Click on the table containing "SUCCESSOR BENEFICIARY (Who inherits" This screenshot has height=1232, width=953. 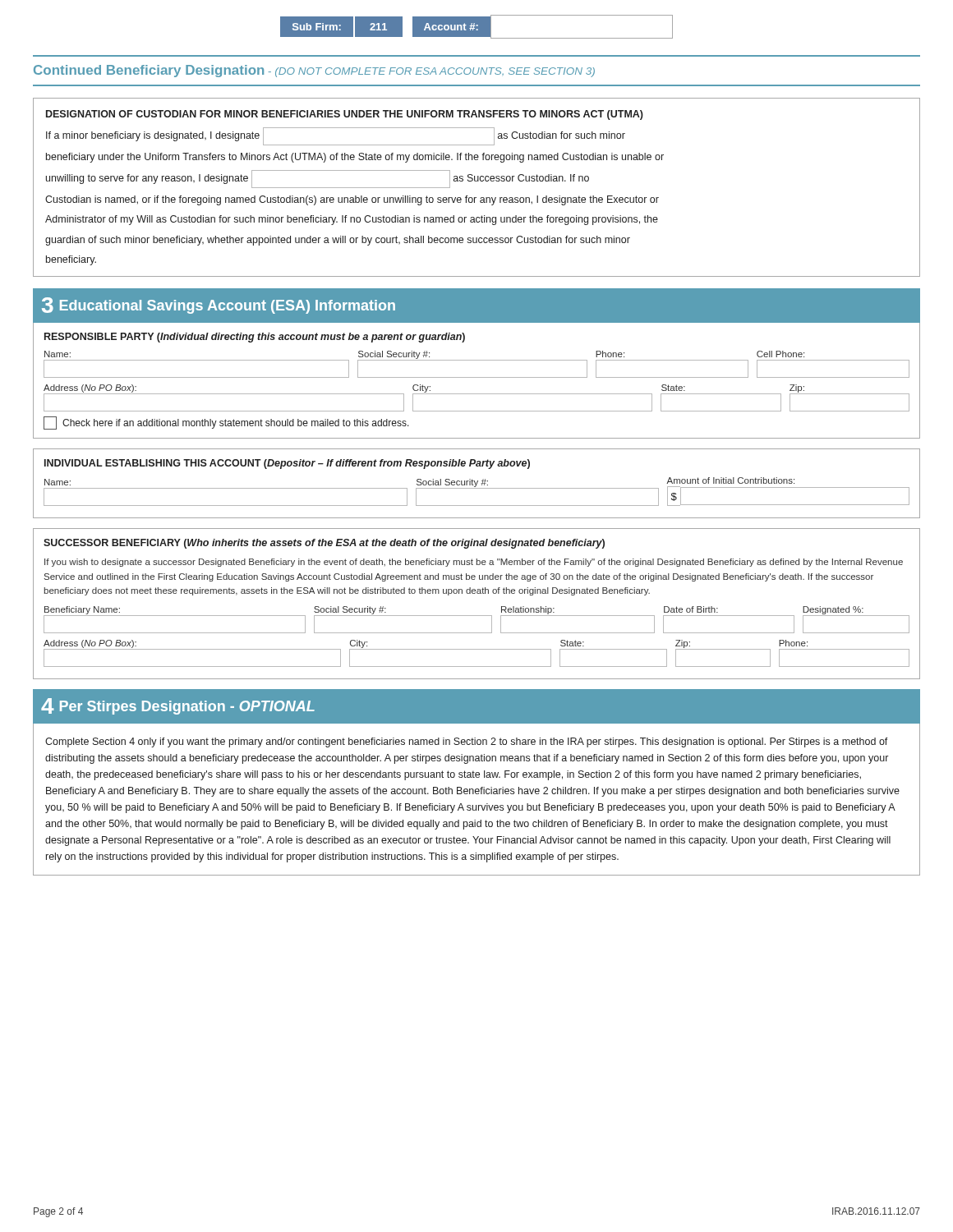point(476,604)
